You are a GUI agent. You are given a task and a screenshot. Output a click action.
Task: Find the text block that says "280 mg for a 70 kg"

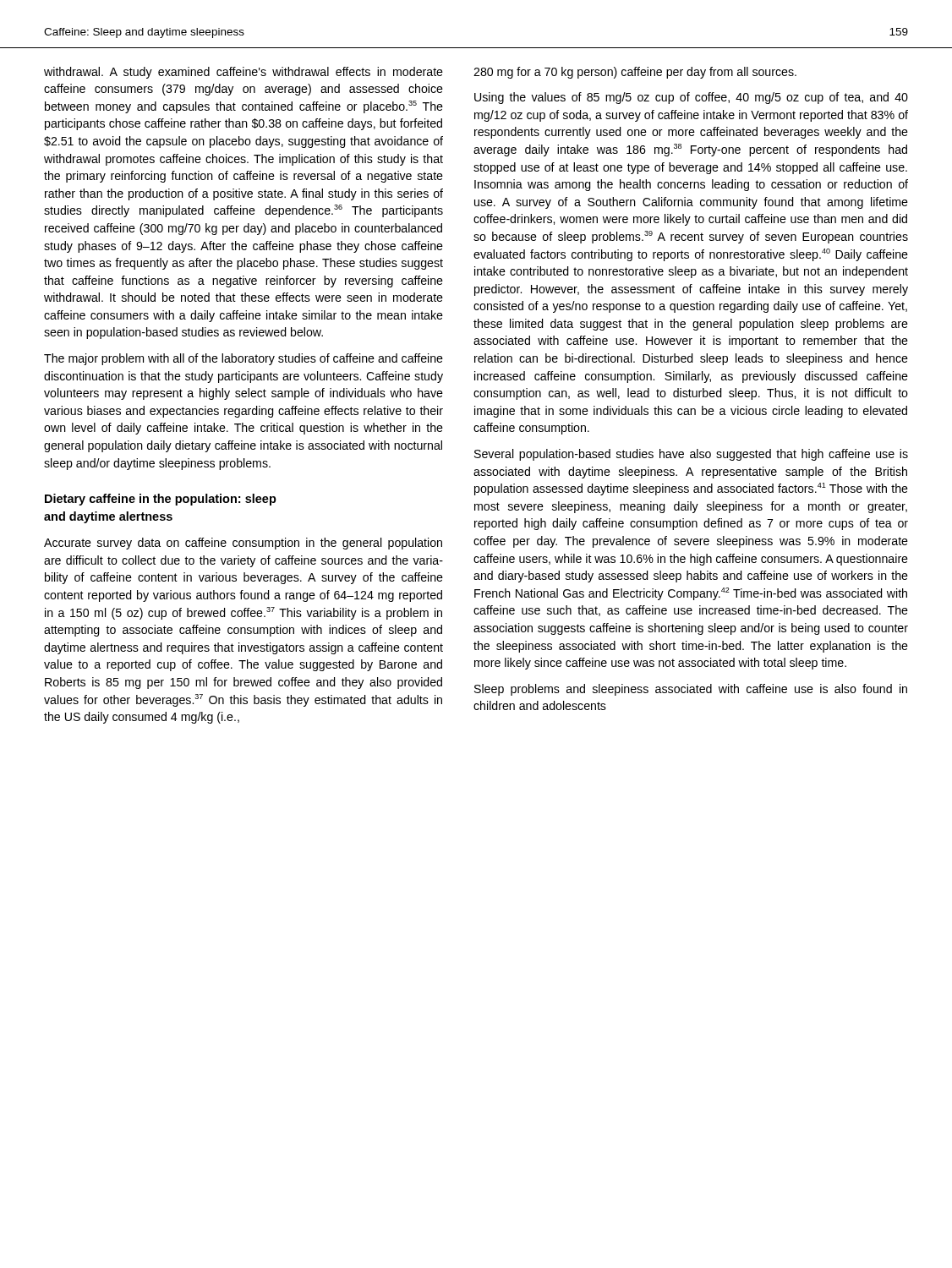[x=691, y=389]
